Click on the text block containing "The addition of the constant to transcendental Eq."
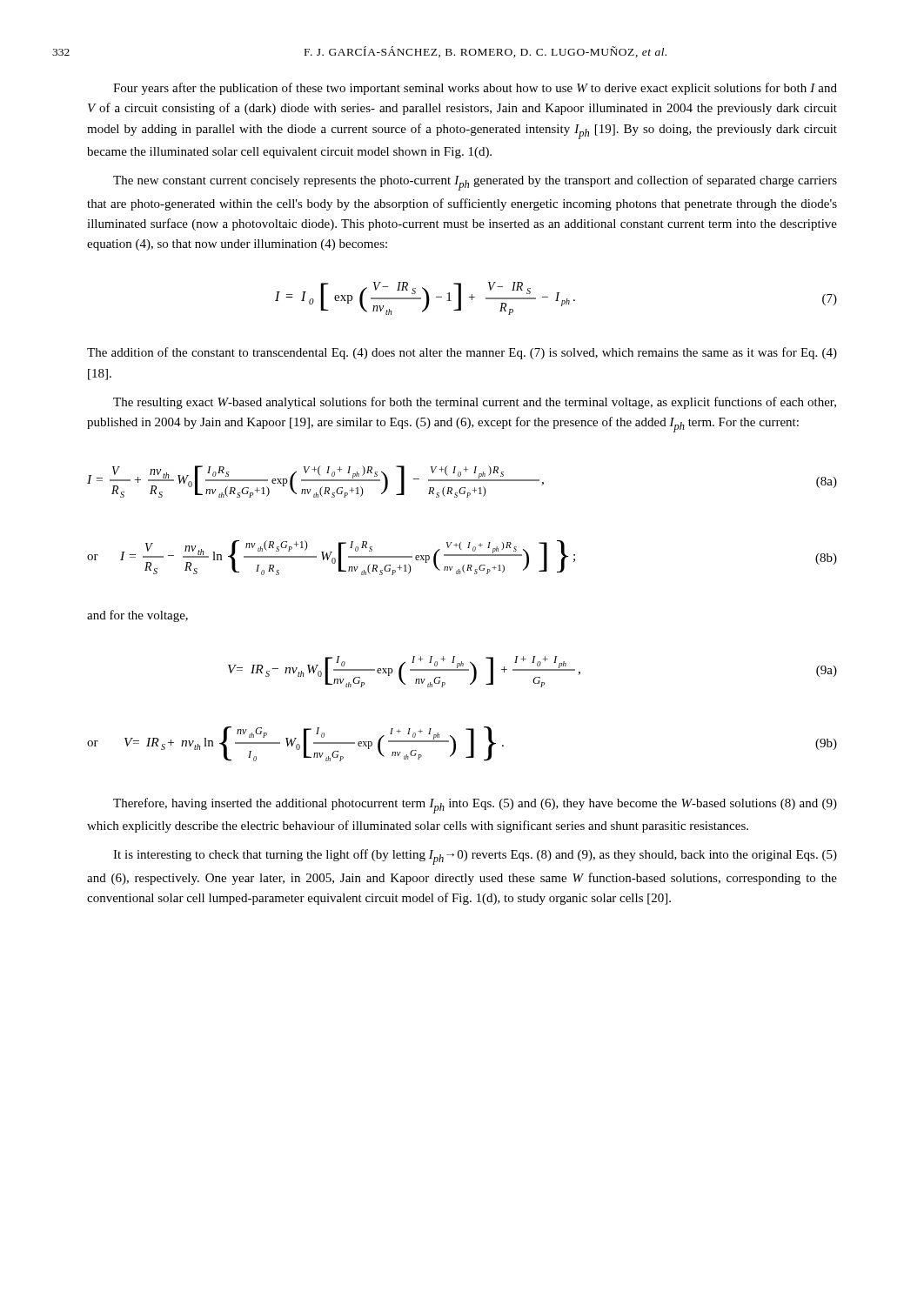Viewport: 924px width, 1305px height. tap(462, 363)
